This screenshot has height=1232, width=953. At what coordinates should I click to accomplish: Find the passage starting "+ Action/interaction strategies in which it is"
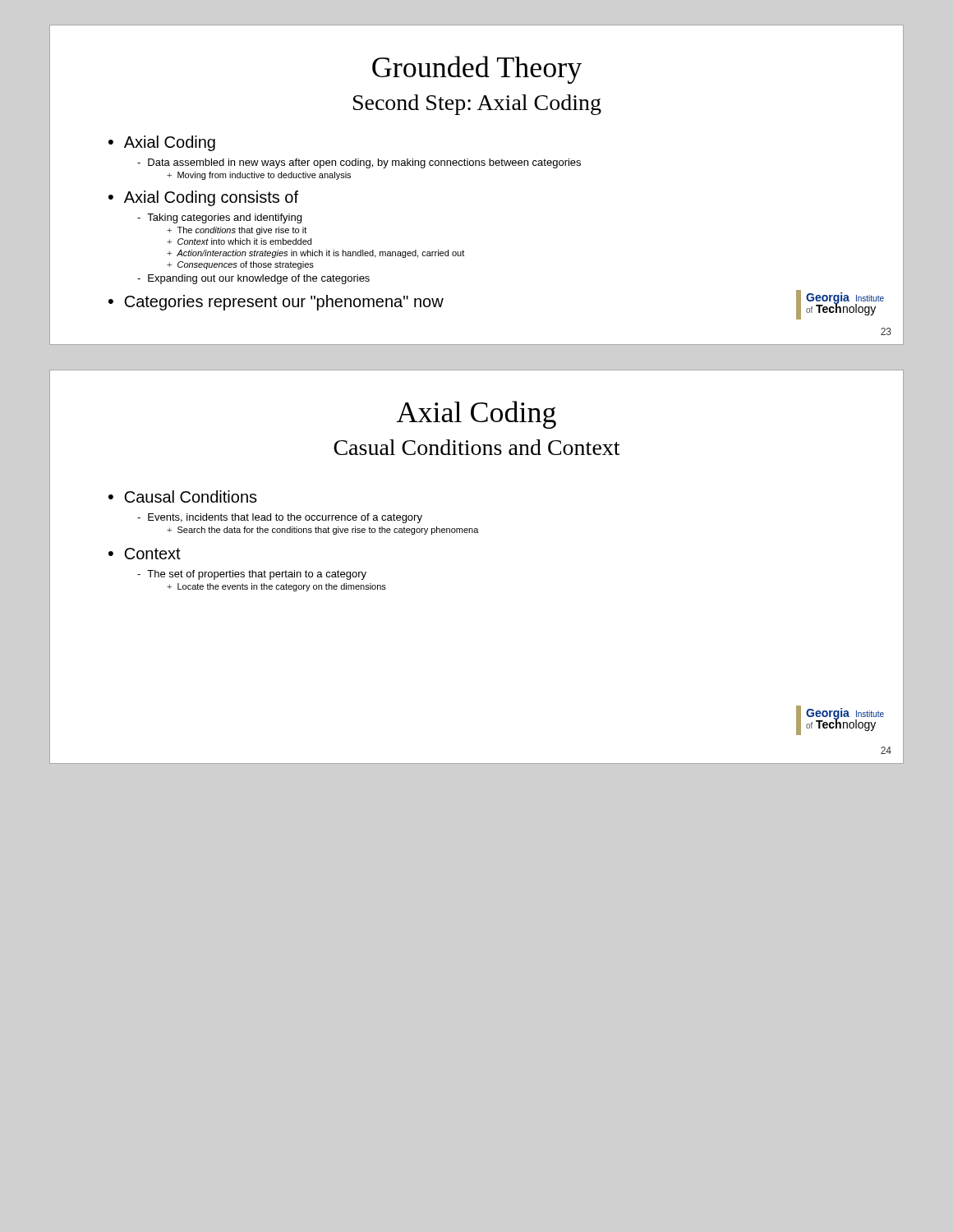click(316, 253)
